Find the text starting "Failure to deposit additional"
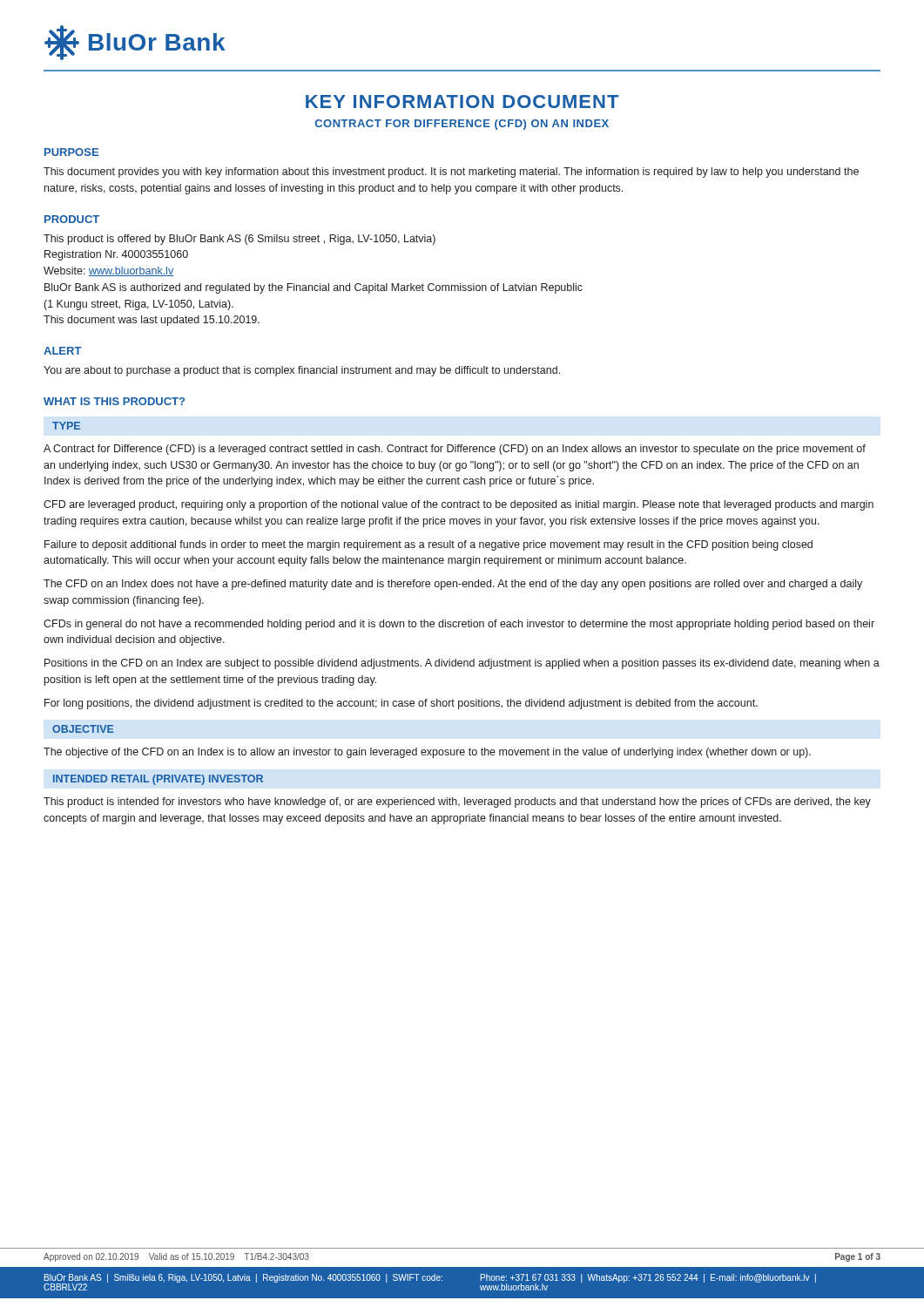This screenshot has height=1307, width=924. tap(428, 552)
